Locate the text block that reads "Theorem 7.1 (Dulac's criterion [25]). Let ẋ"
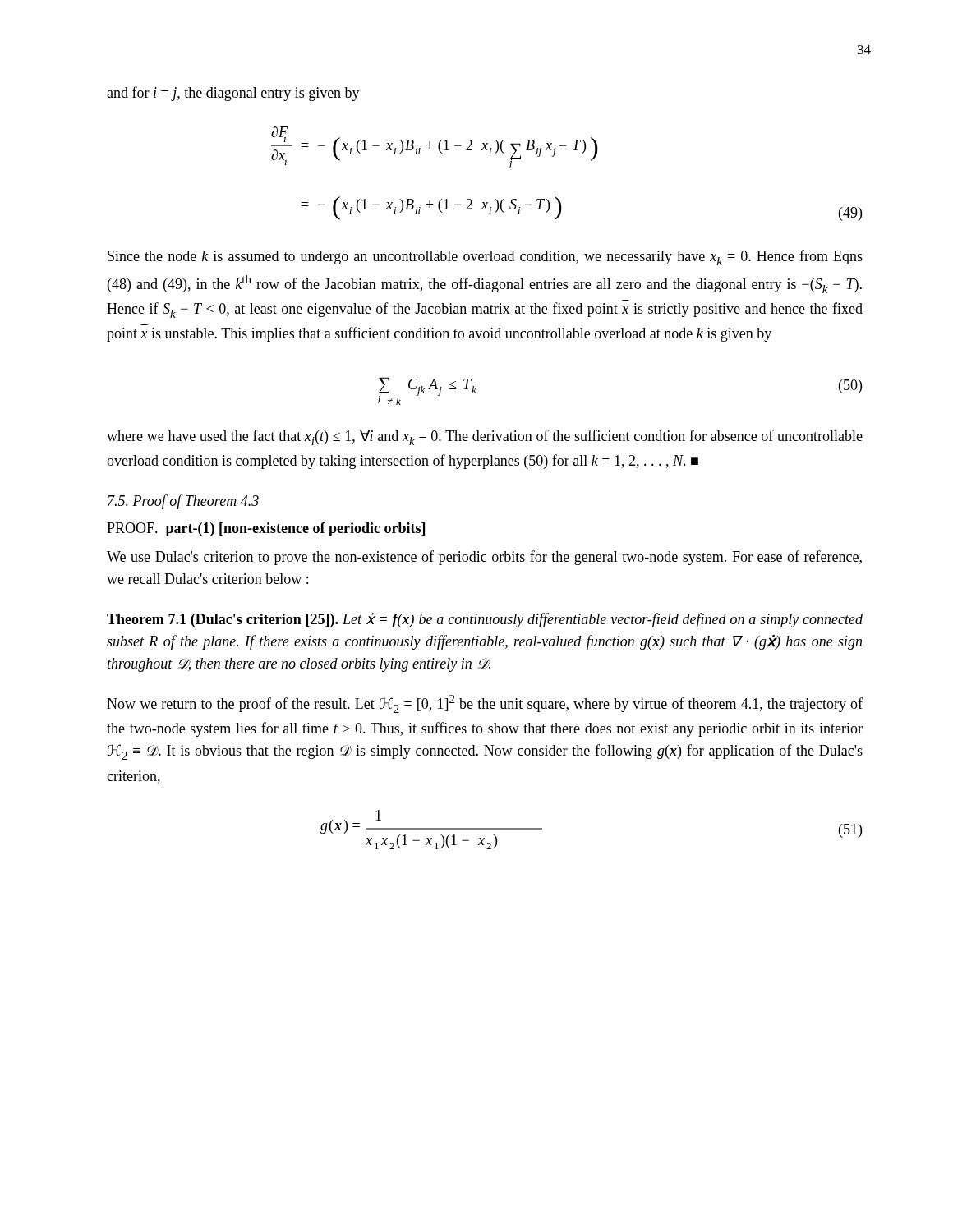 [485, 642]
